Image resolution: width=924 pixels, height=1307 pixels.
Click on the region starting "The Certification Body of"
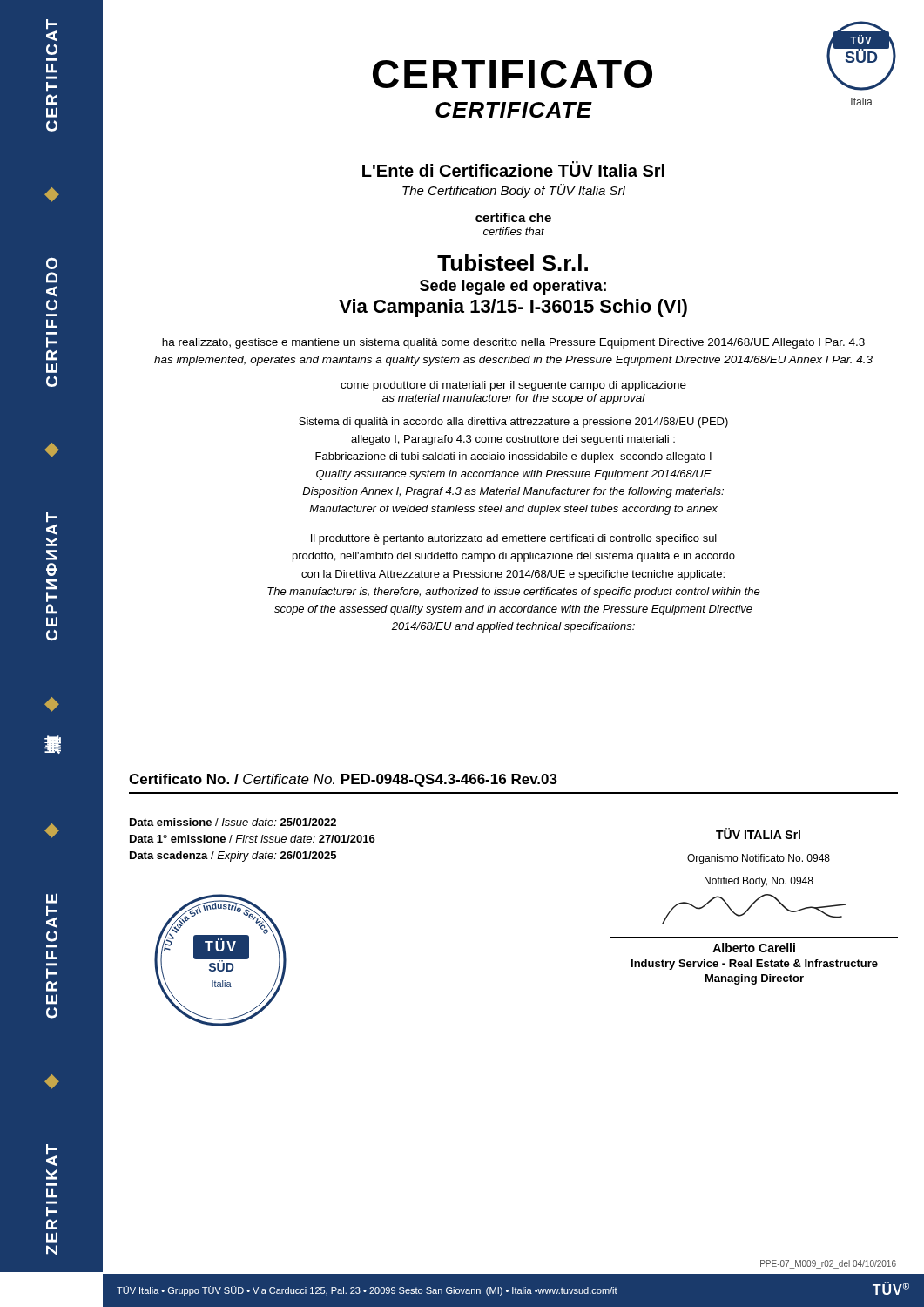[513, 190]
